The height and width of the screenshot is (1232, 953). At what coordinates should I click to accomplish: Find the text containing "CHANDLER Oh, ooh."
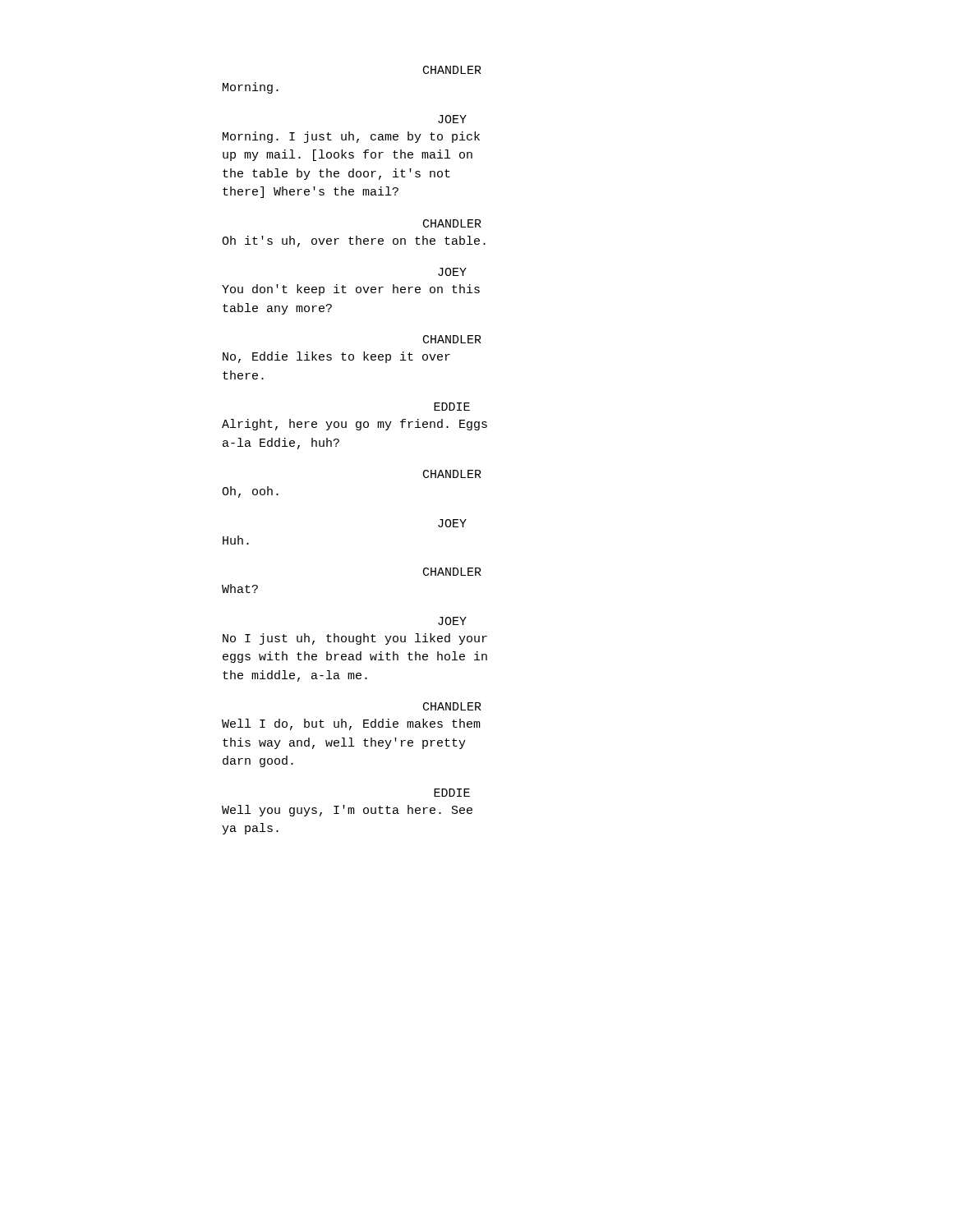(452, 485)
